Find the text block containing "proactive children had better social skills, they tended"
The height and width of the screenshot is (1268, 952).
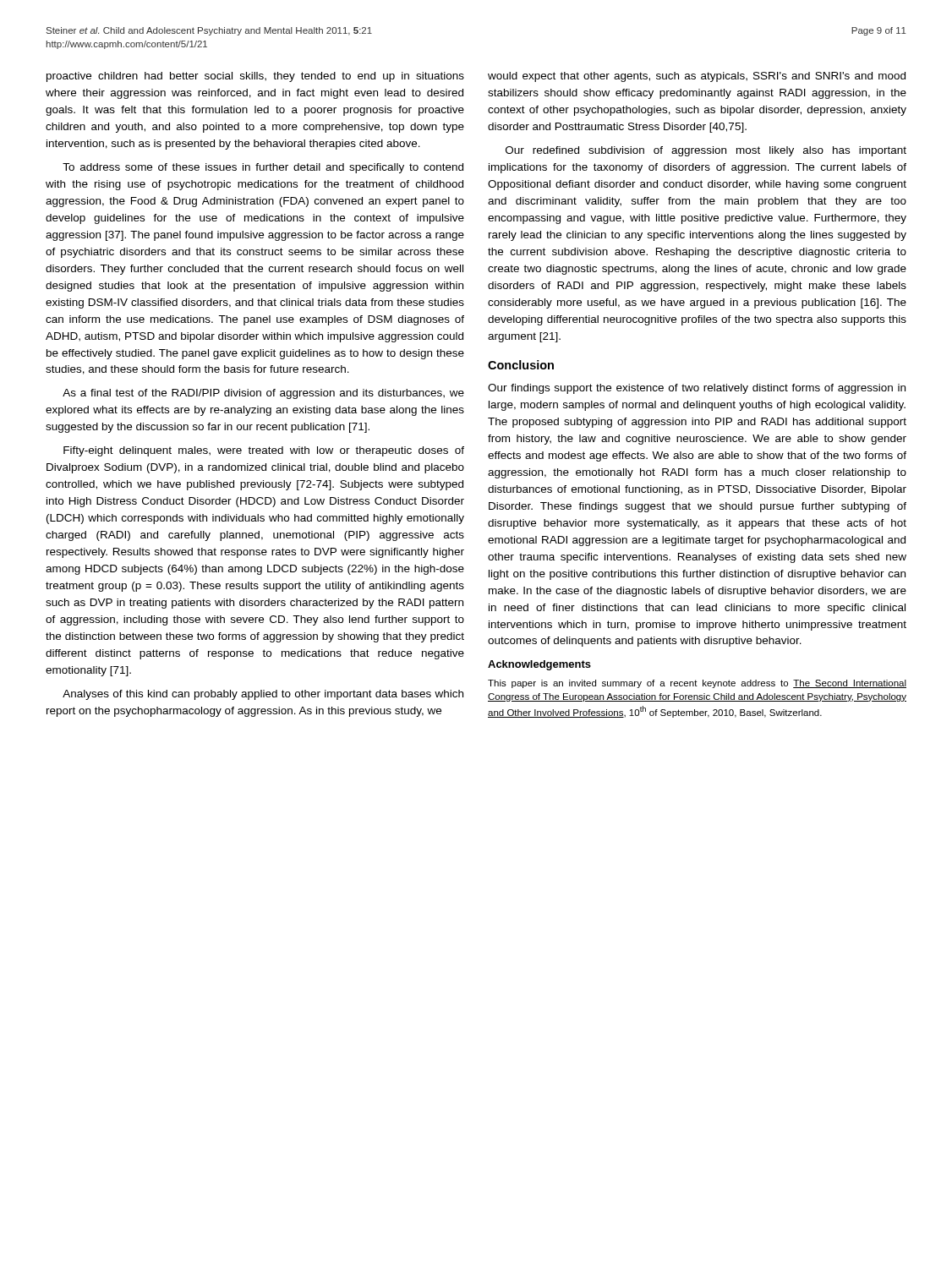[255, 393]
